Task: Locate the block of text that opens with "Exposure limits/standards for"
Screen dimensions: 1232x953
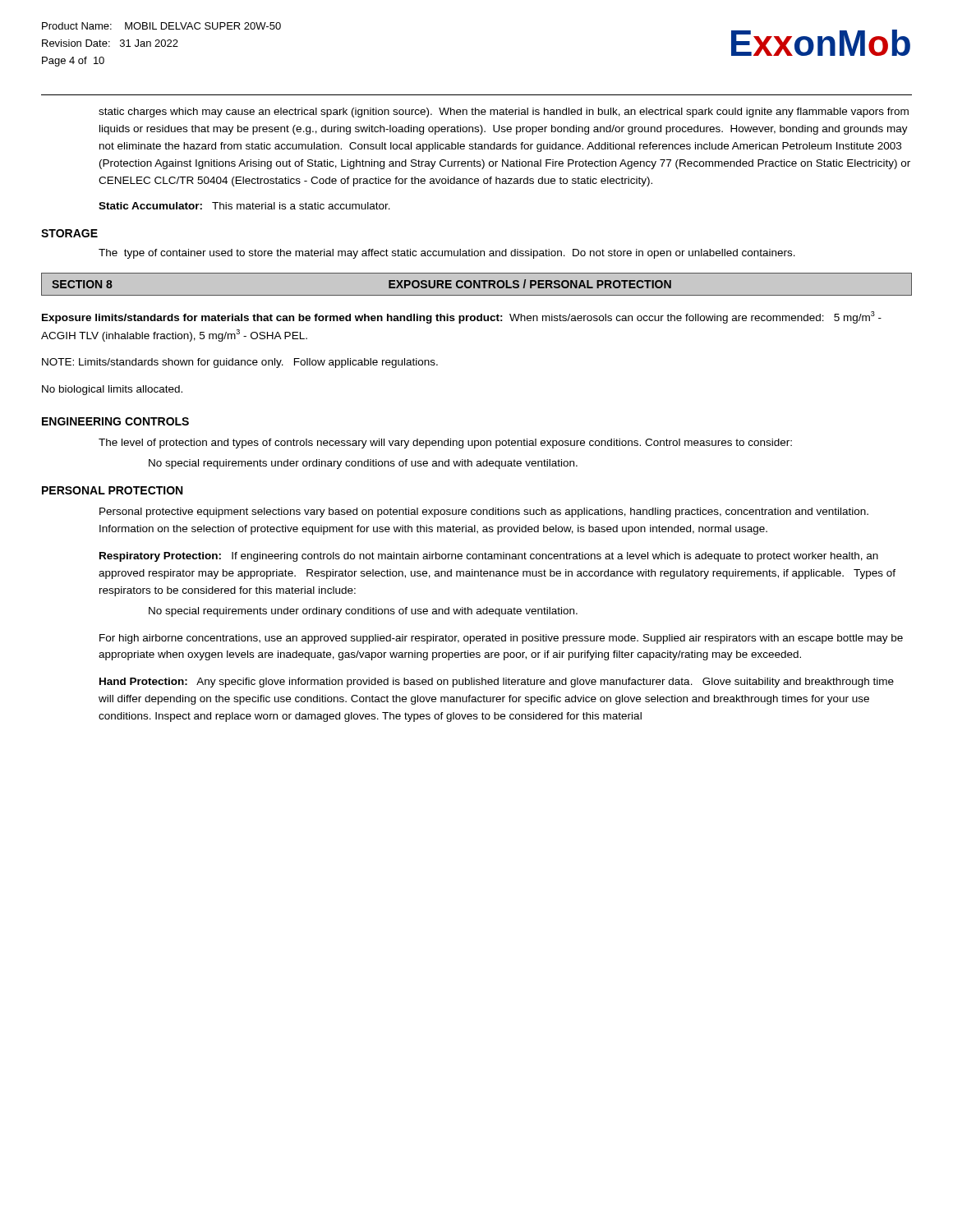Action: pyautogui.click(x=461, y=326)
